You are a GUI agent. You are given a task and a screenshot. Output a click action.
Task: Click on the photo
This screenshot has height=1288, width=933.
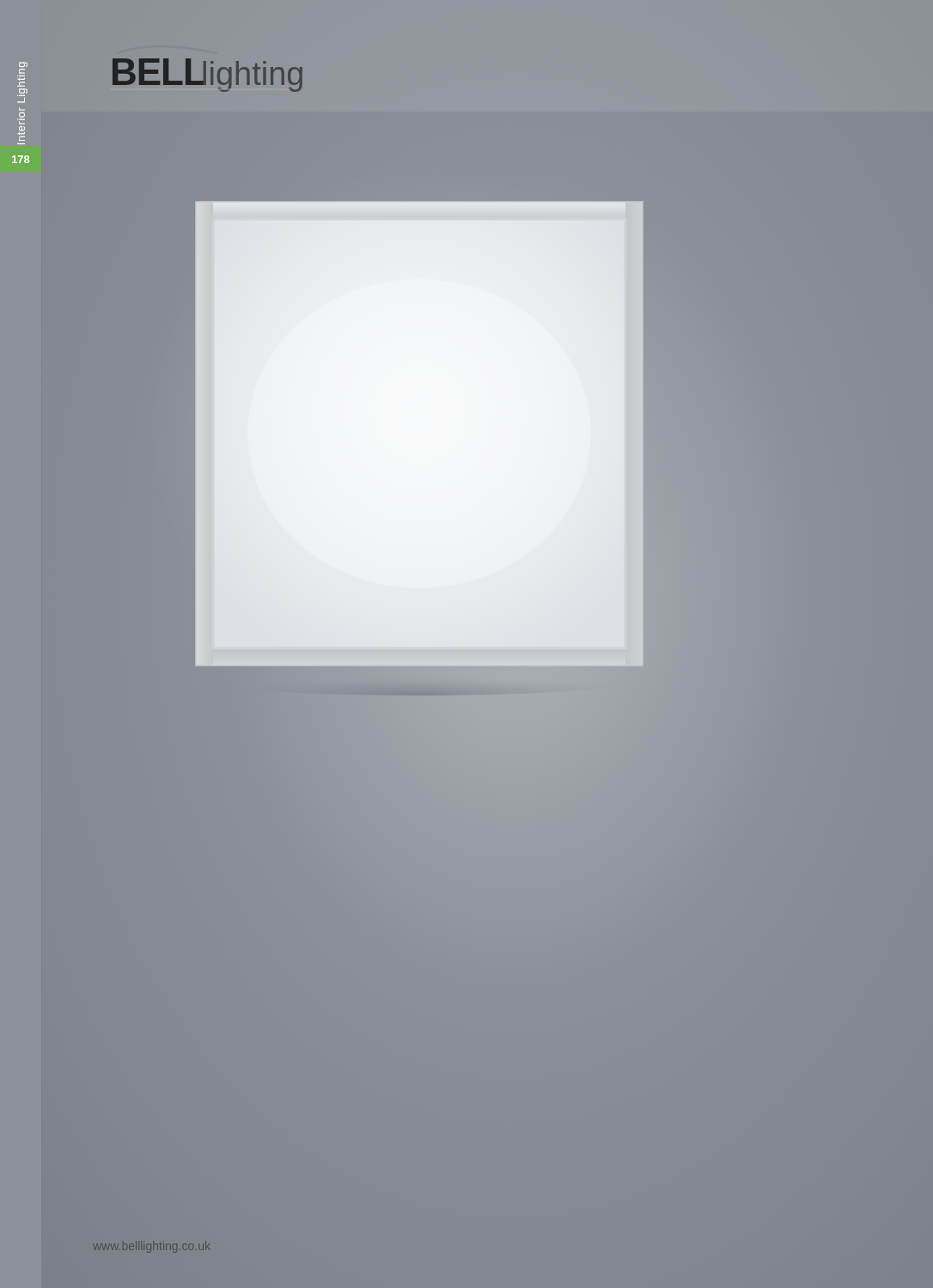[x=419, y=434]
